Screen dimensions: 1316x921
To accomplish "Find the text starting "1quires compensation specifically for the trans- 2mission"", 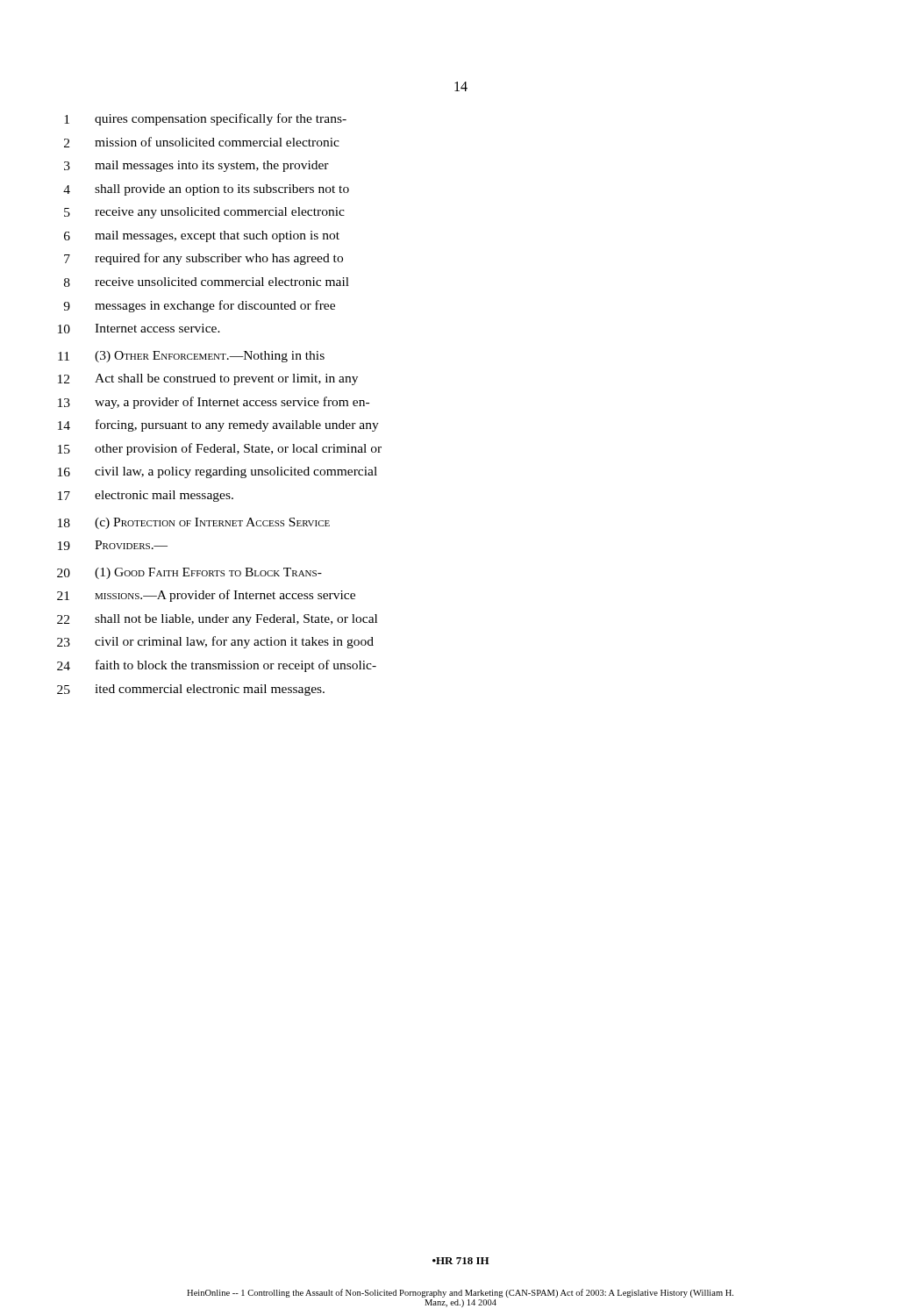I will (205, 119).
